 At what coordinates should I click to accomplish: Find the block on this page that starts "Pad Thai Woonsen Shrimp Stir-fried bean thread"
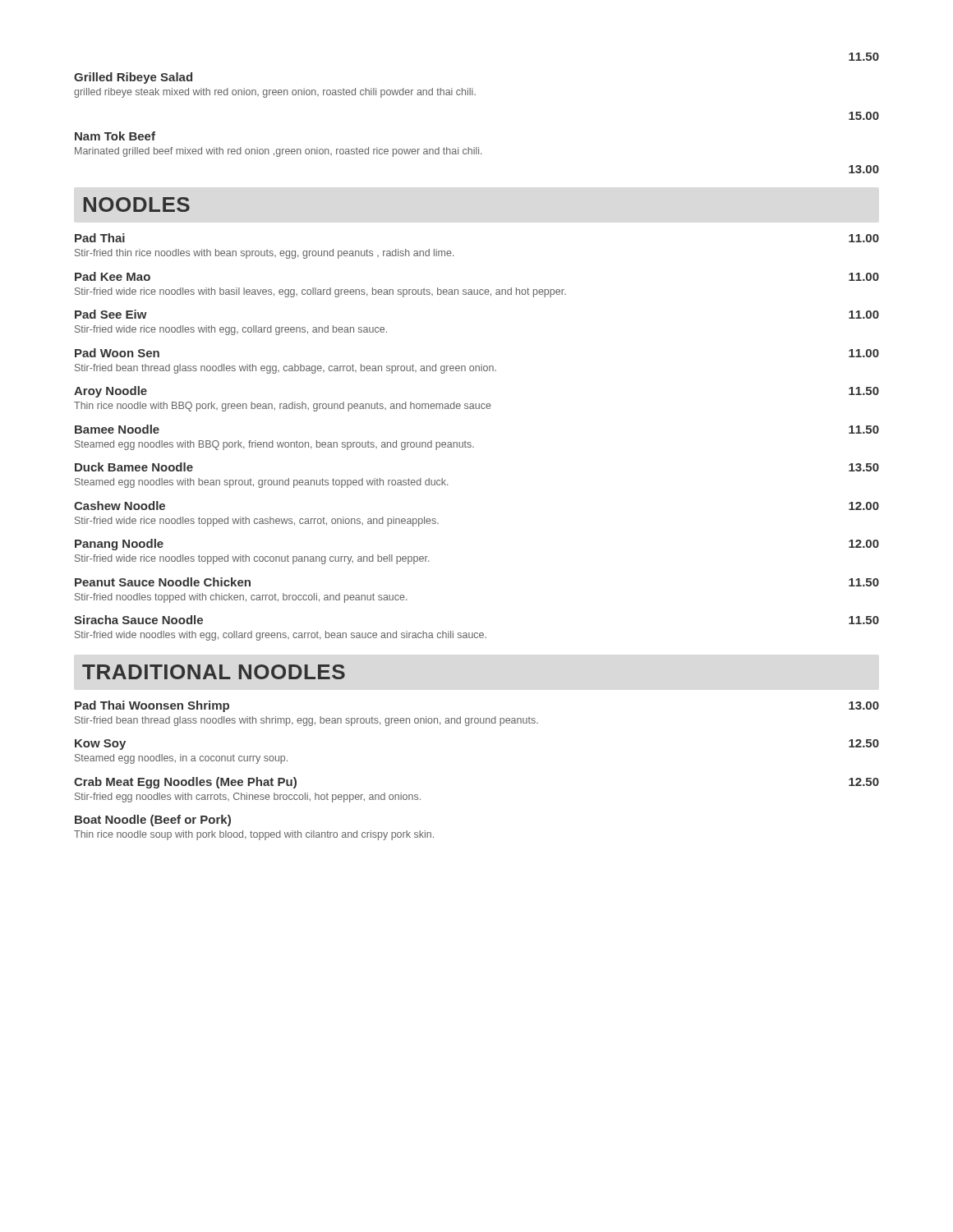[476, 713]
